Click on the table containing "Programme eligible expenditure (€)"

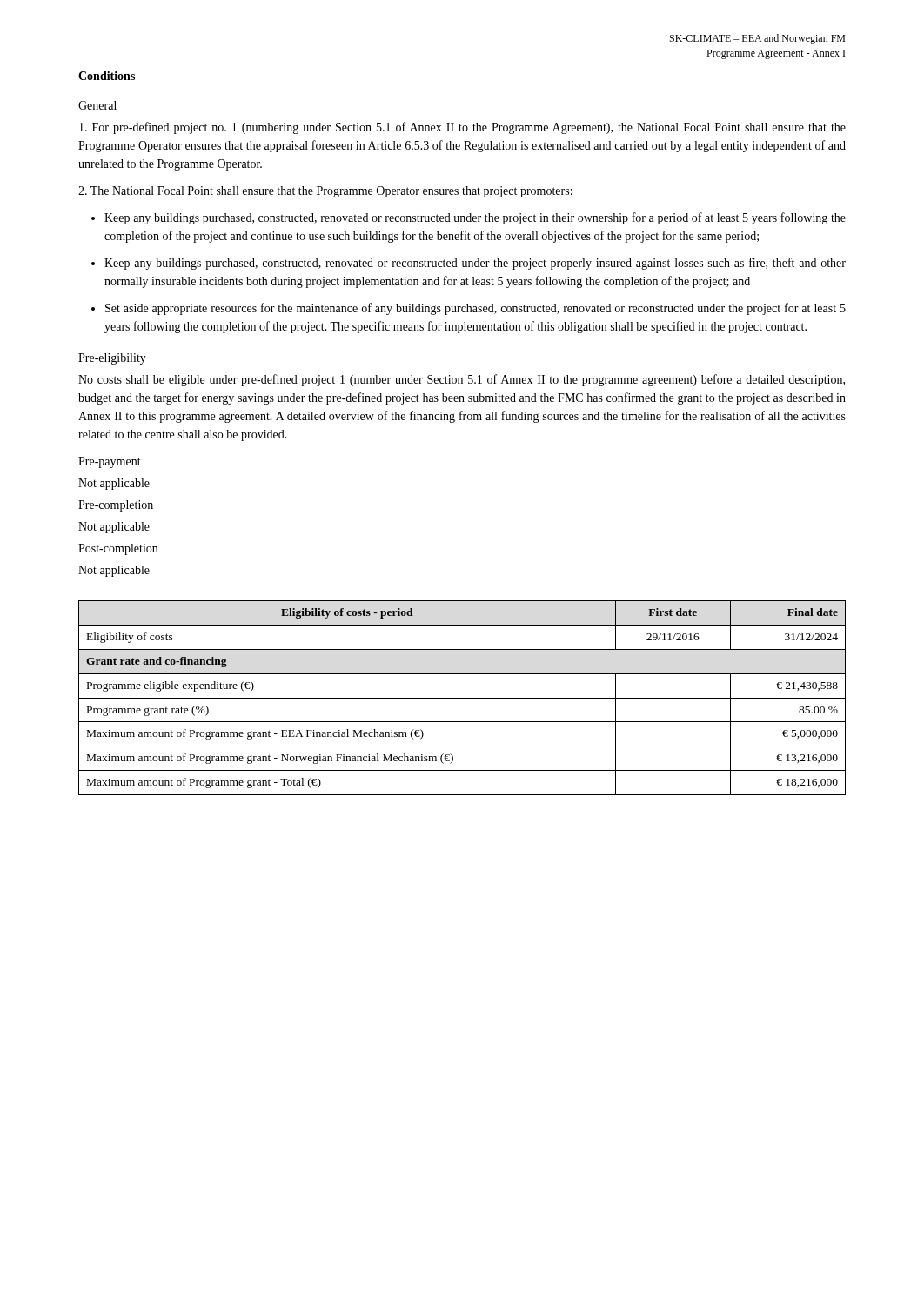(x=462, y=698)
